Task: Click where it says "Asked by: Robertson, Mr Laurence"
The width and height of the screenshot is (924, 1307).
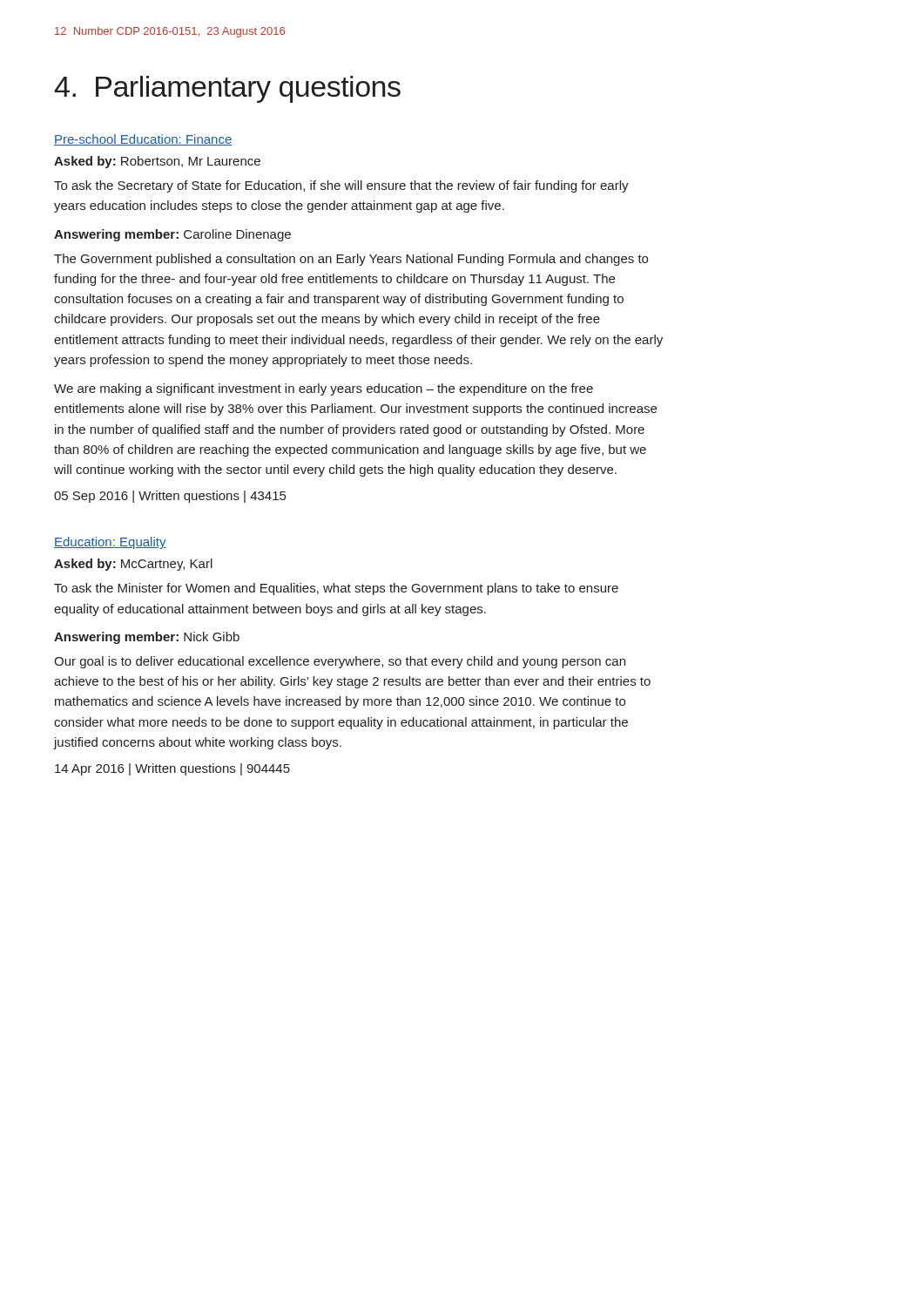Action: click(x=157, y=161)
